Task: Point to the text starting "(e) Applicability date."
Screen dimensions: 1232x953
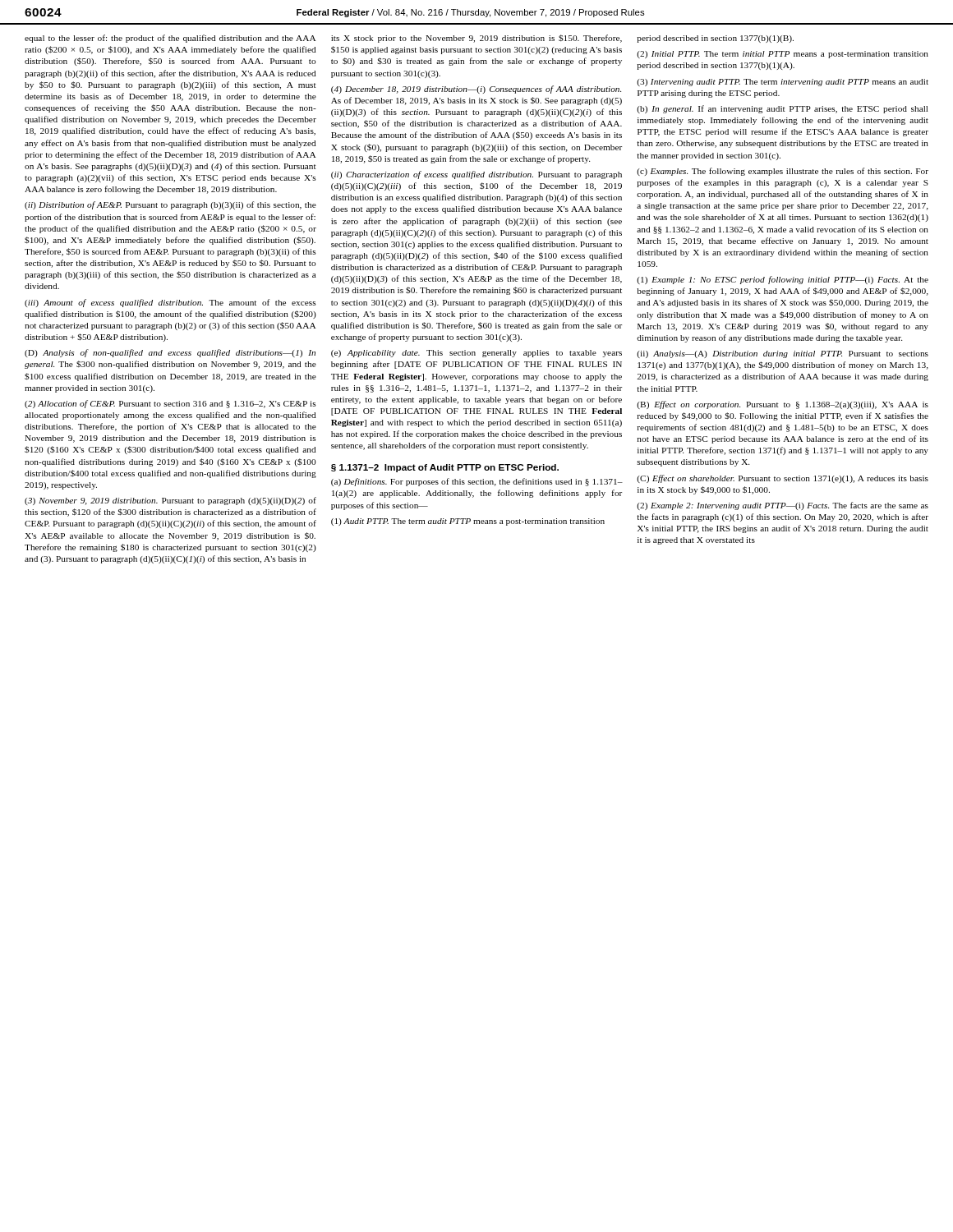Action: click(x=476, y=399)
